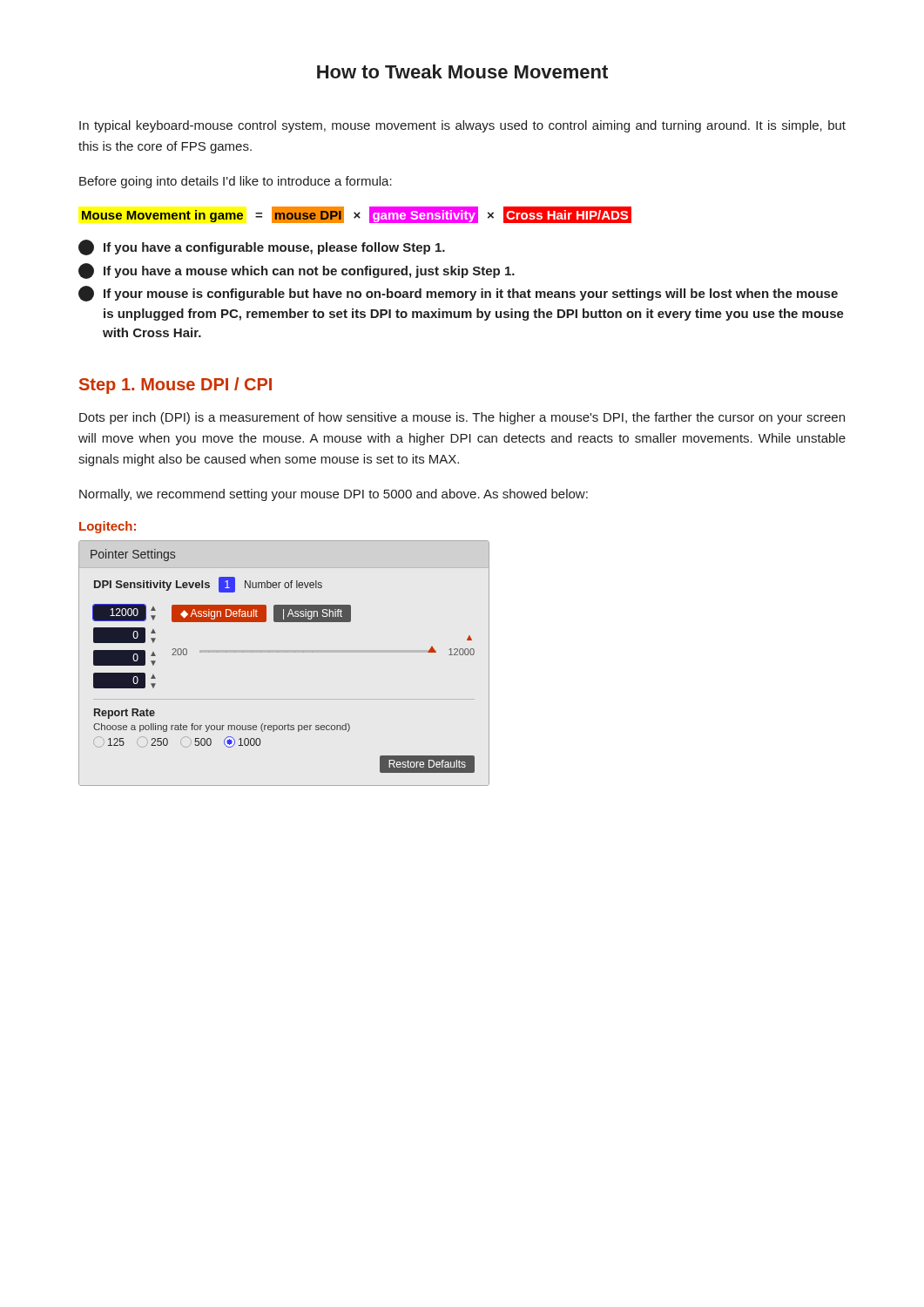This screenshot has height=1307, width=924.
Task: Navigate to the passage starting "Before going into details I'd like to"
Action: 235,181
